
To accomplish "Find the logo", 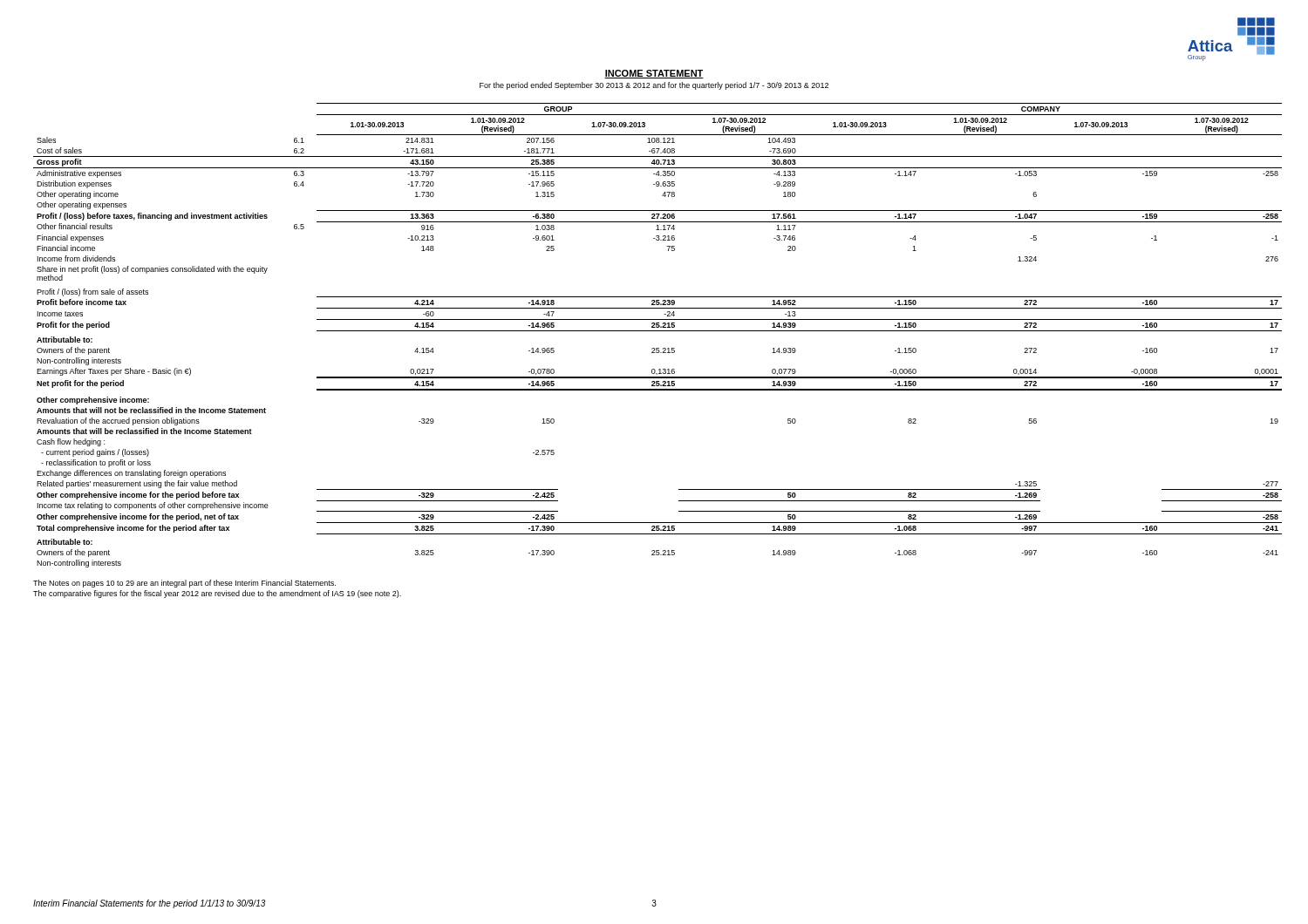I will [x=1234, y=39].
